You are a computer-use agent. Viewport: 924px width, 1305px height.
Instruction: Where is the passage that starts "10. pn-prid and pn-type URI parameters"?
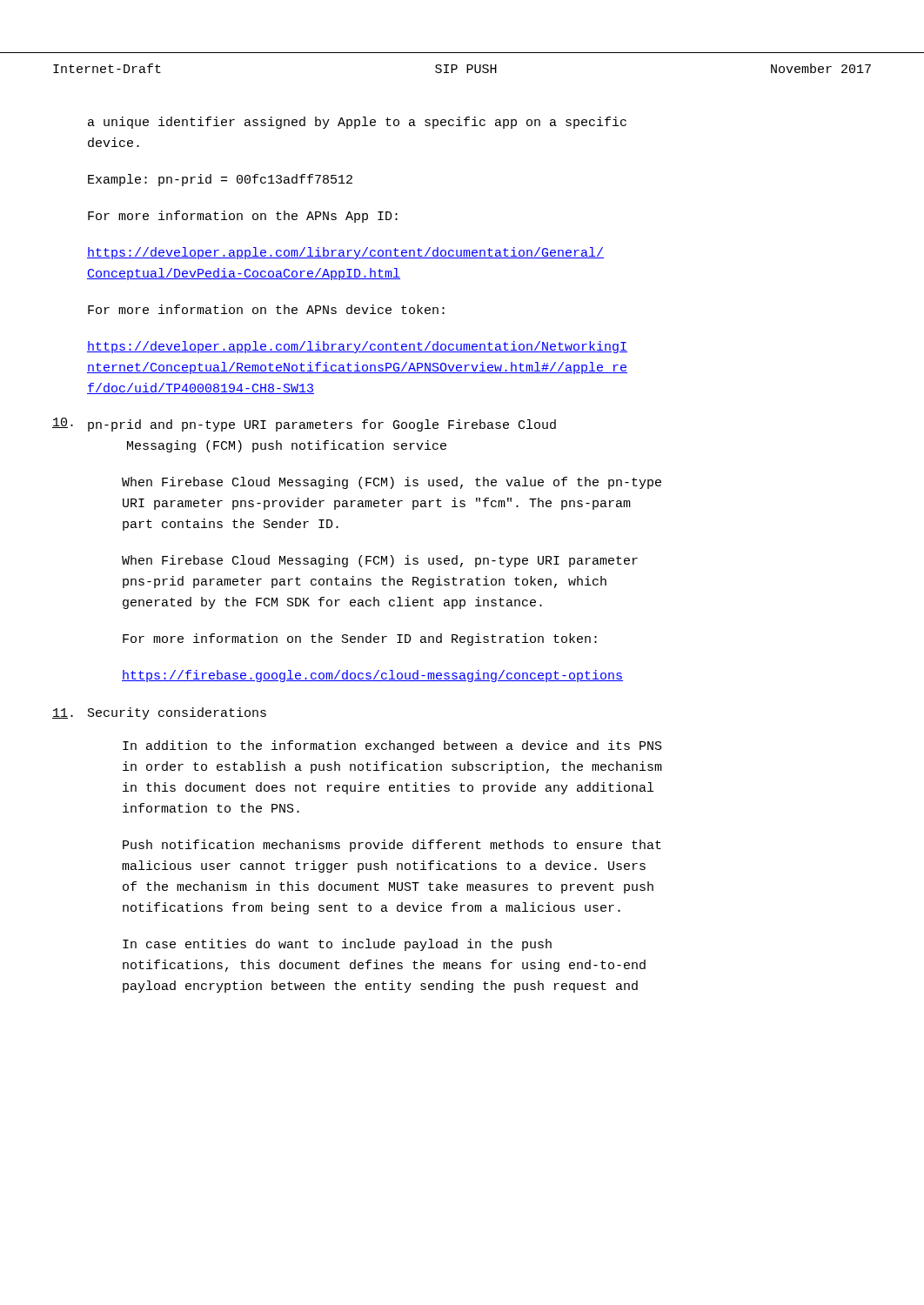pos(462,437)
